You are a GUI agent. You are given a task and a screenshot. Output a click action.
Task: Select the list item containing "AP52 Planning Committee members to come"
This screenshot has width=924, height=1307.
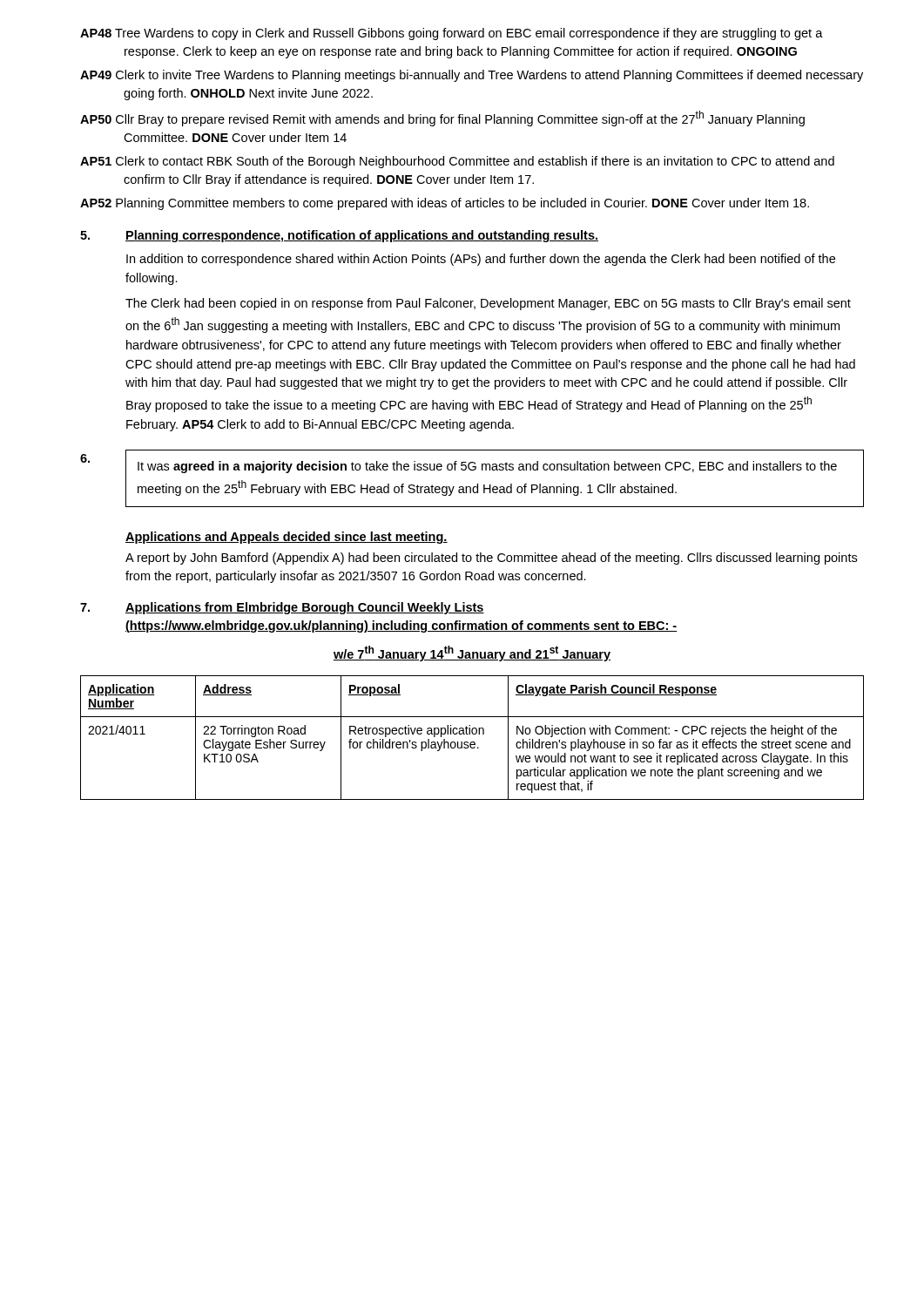coord(445,203)
